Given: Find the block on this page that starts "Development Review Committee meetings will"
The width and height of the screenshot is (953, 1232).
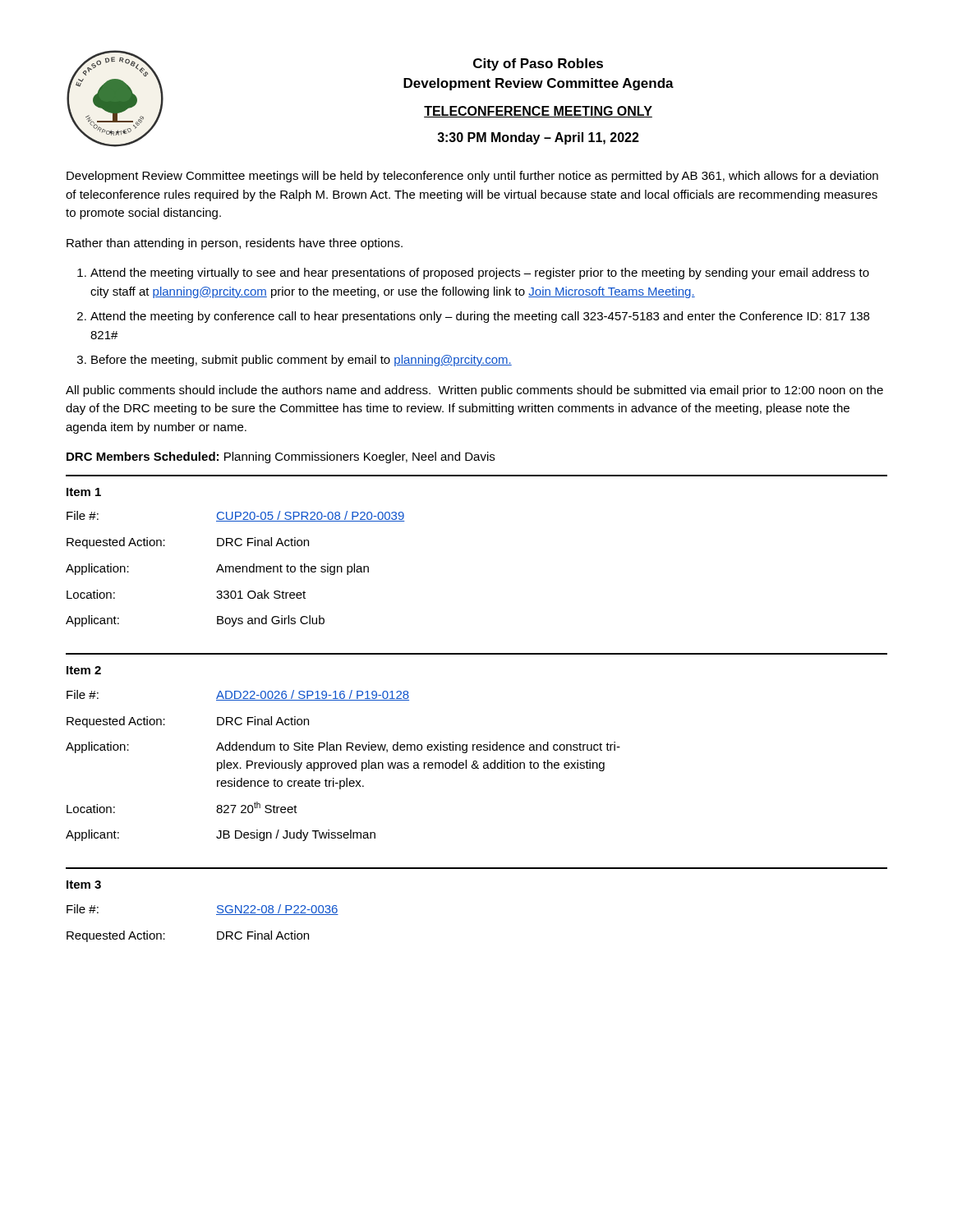Looking at the screenshot, I should [472, 194].
